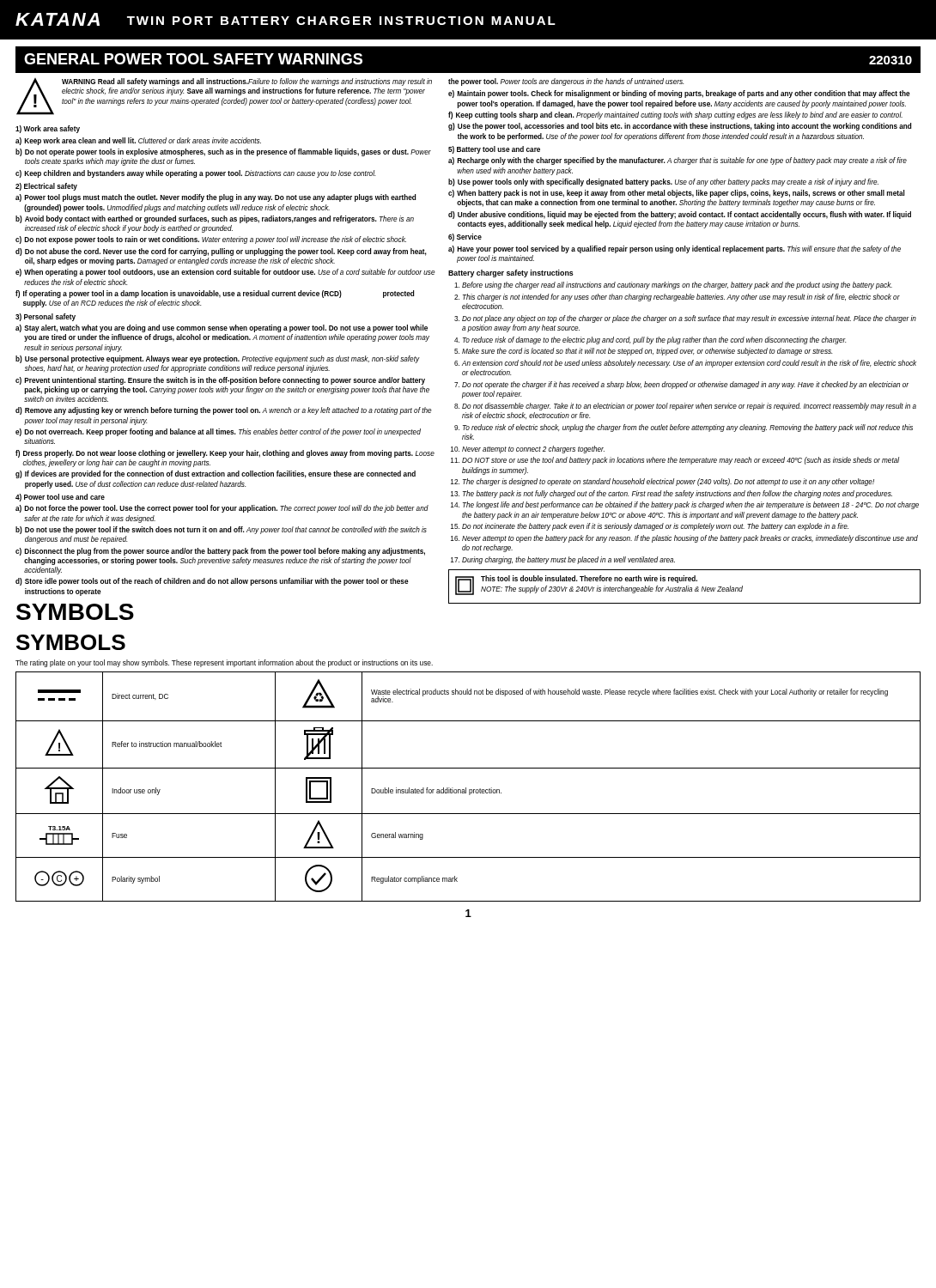Select the block starting "This tool is double insulated."
936x1288 pixels.
point(599,586)
